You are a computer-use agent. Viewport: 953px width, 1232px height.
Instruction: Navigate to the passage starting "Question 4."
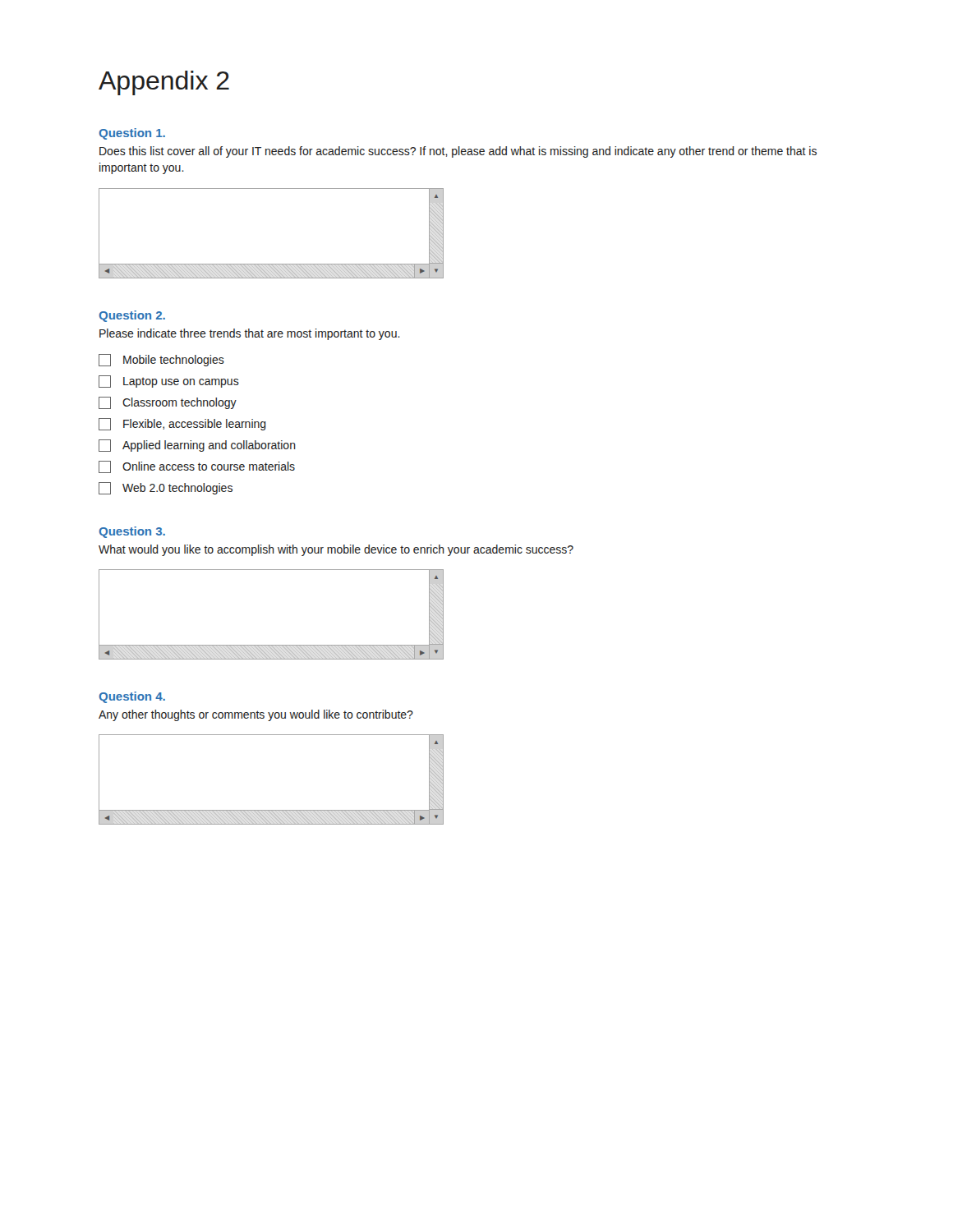coord(132,696)
